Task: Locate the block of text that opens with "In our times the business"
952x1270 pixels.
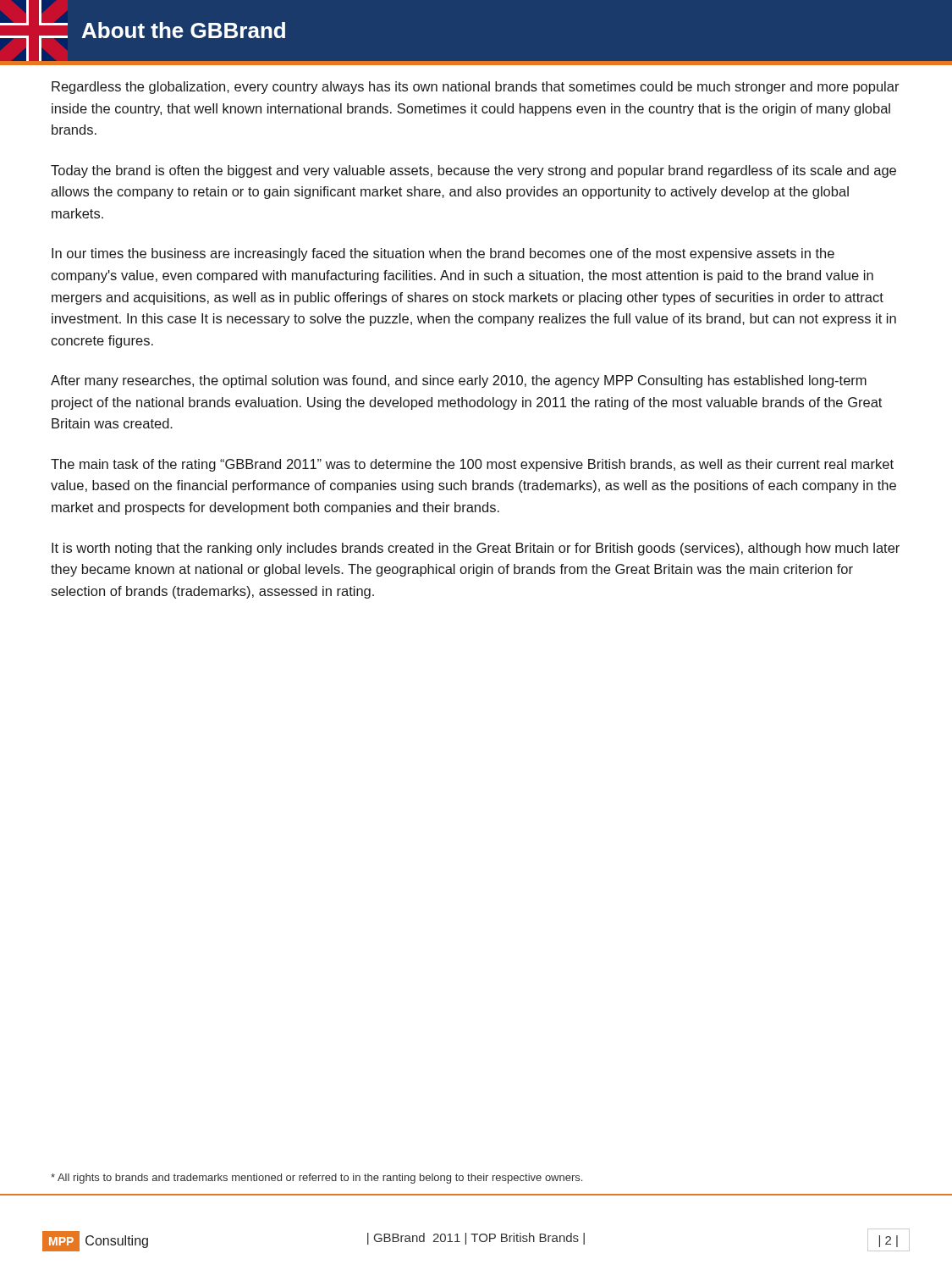Action: coord(476,297)
